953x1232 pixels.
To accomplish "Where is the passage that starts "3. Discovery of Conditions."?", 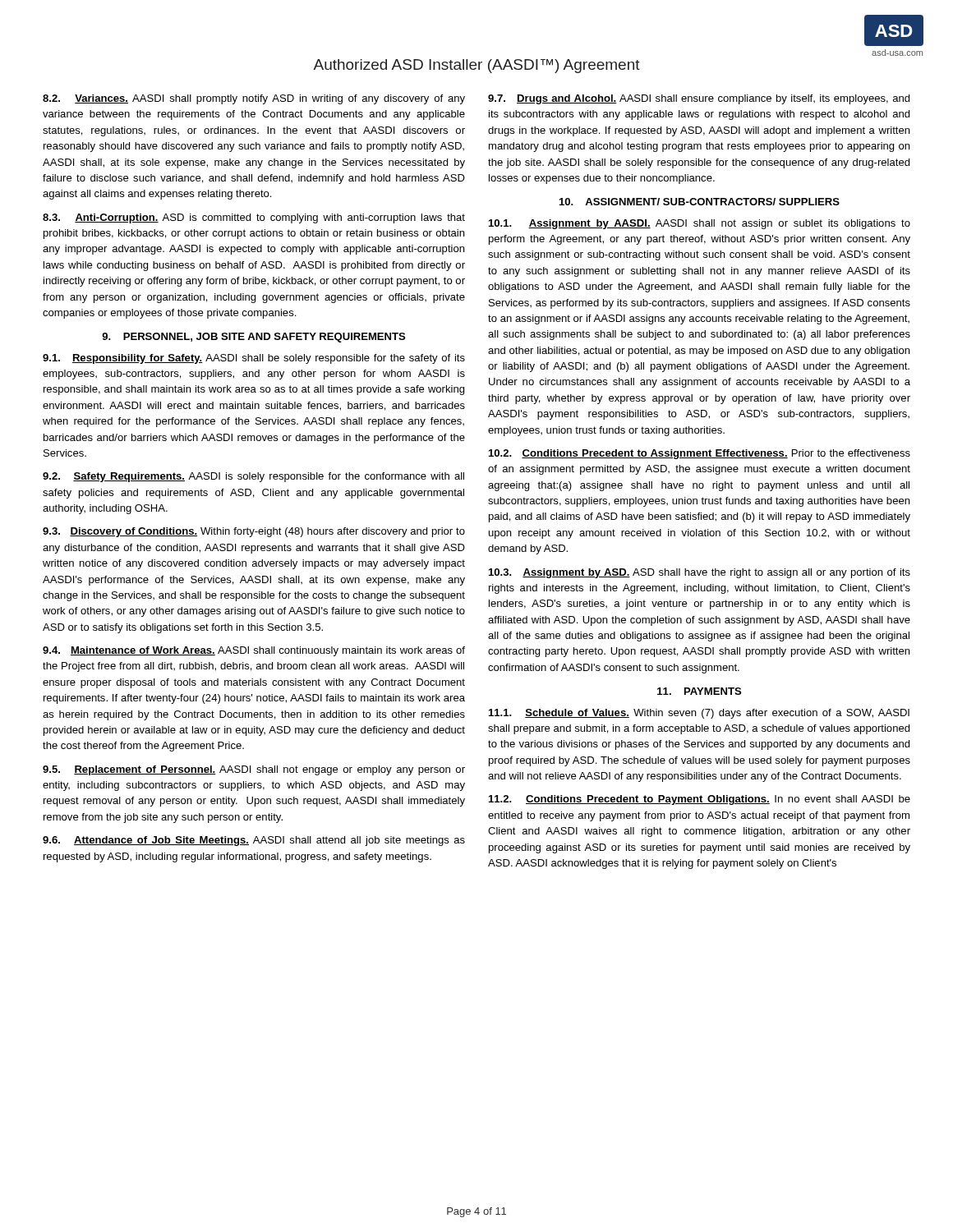I will click(x=254, y=579).
